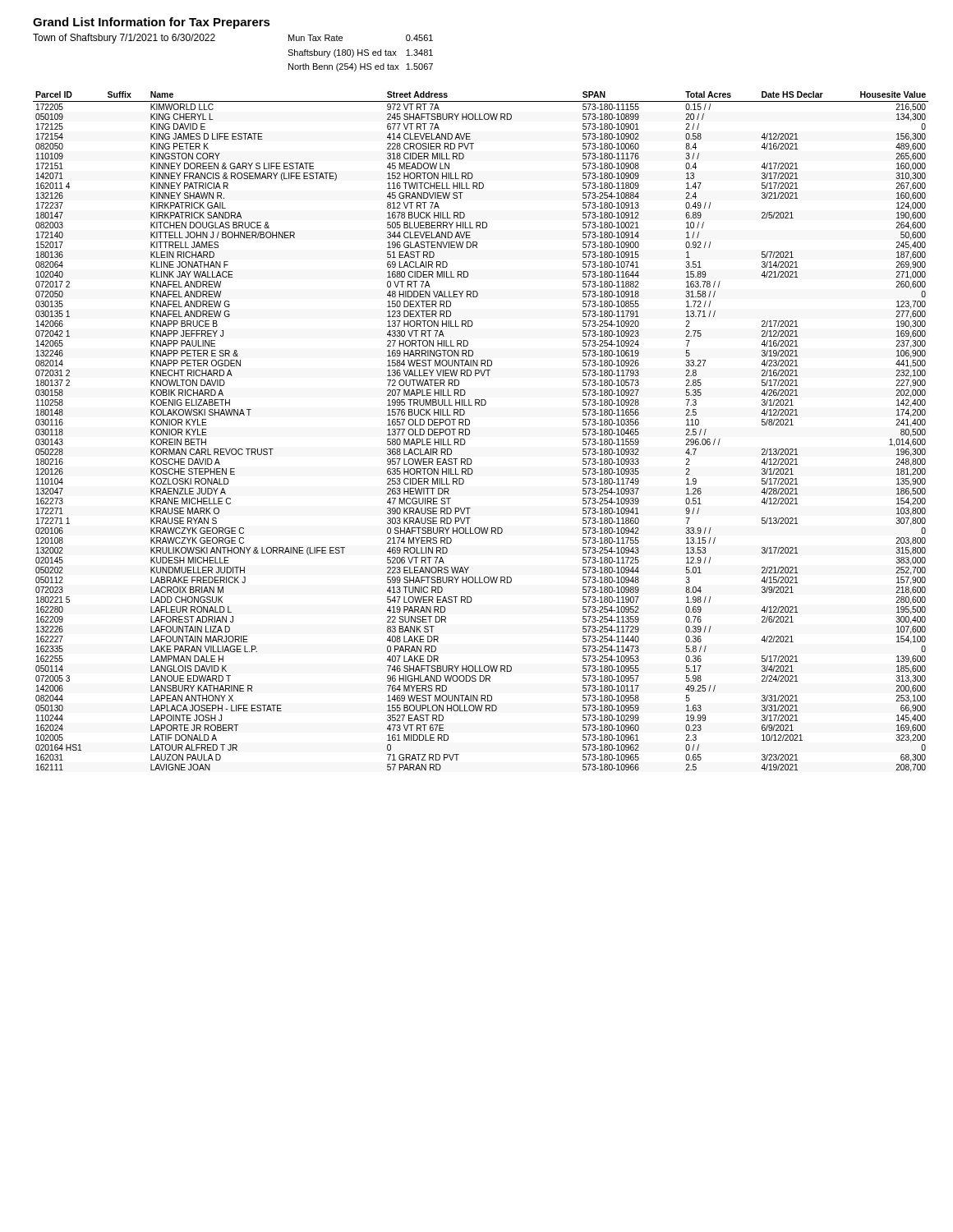
Task: Find the title on this page that starts "Grand List Information for"
Action: (x=152, y=29)
